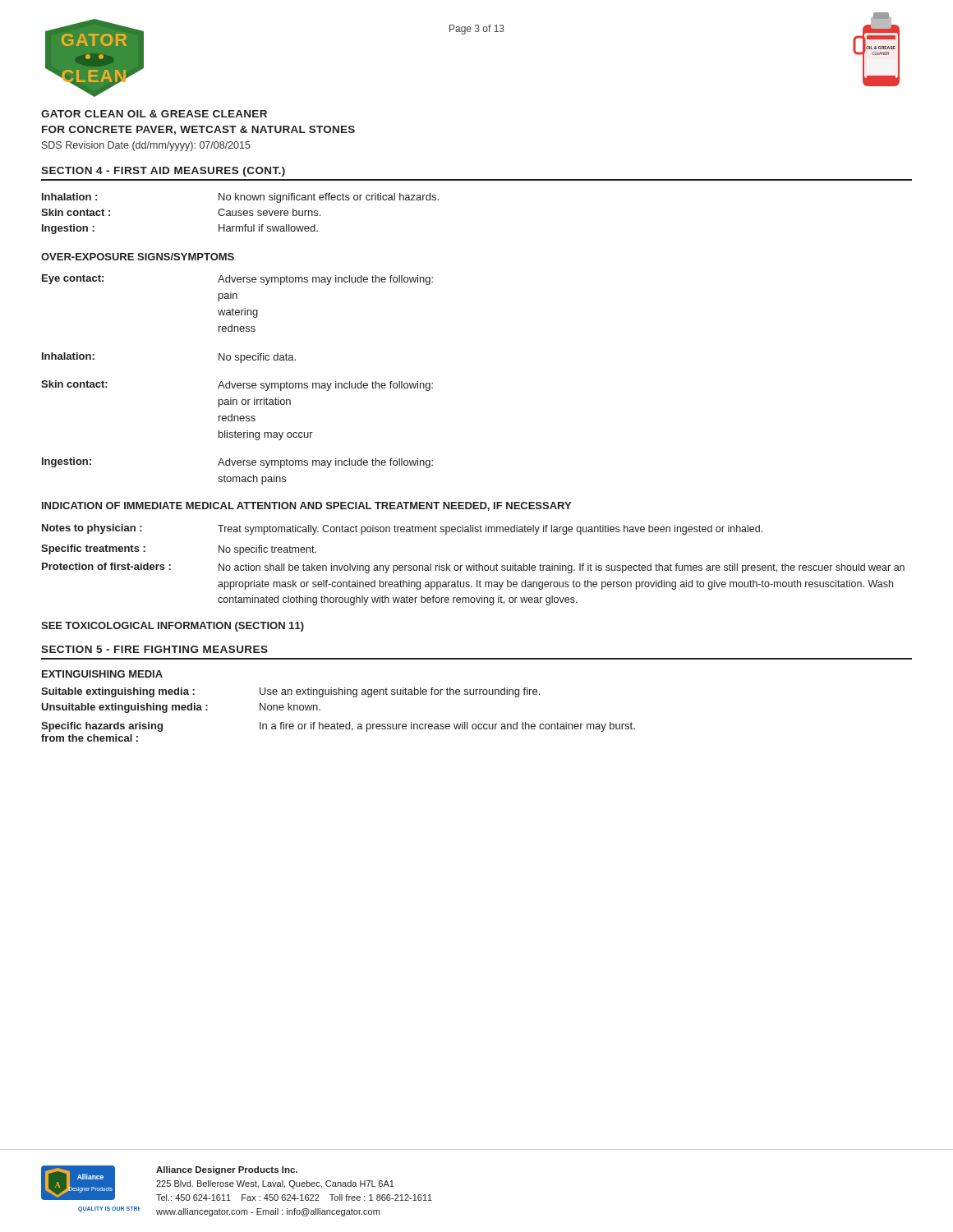Select the element starting "Notes to physician : Treat symptomatically."
The image size is (953, 1232).
pyautogui.click(x=476, y=529)
